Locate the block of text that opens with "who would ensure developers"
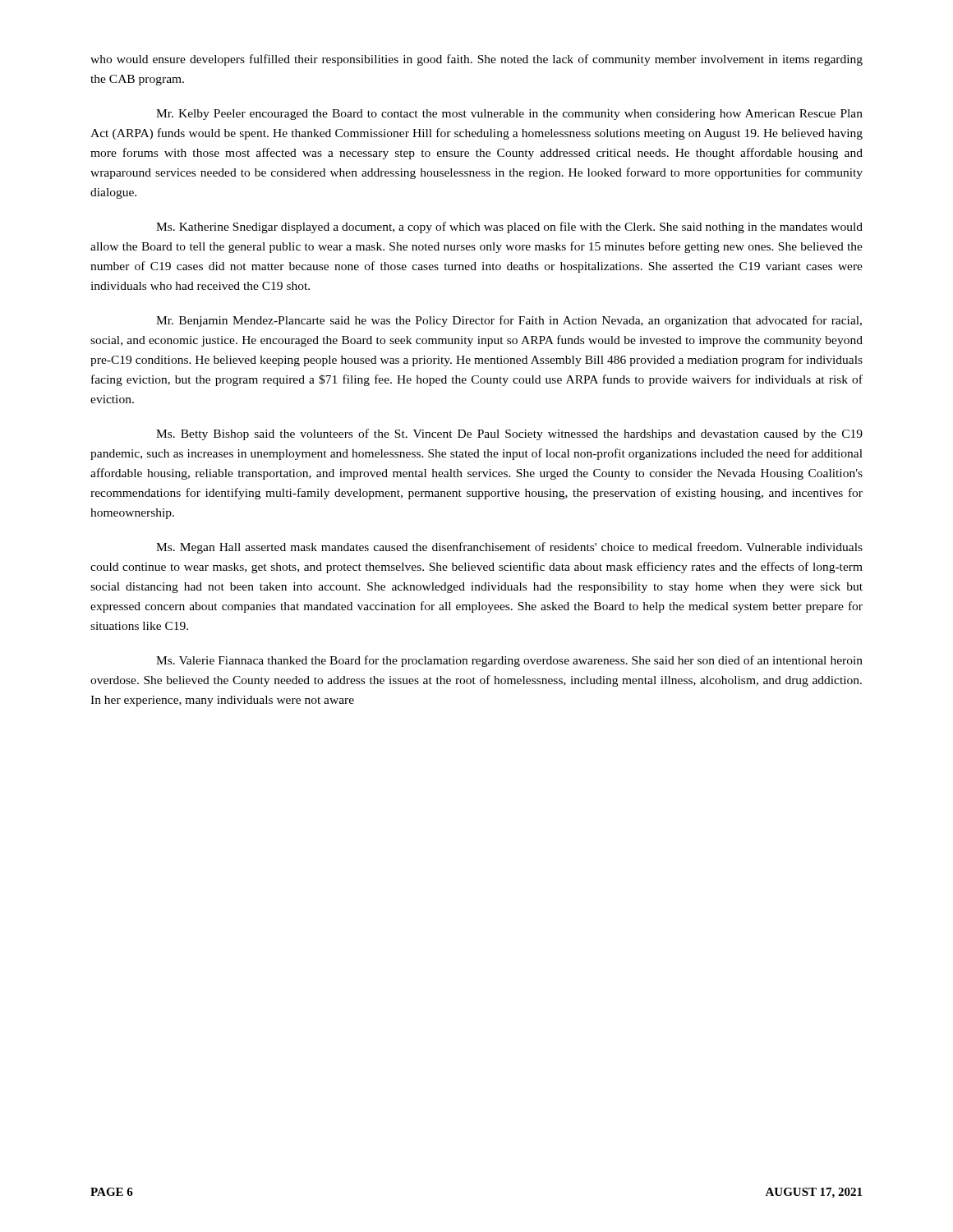Viewport: 953px width, 1232px height. pyautogui.click(x=476, y=69)
